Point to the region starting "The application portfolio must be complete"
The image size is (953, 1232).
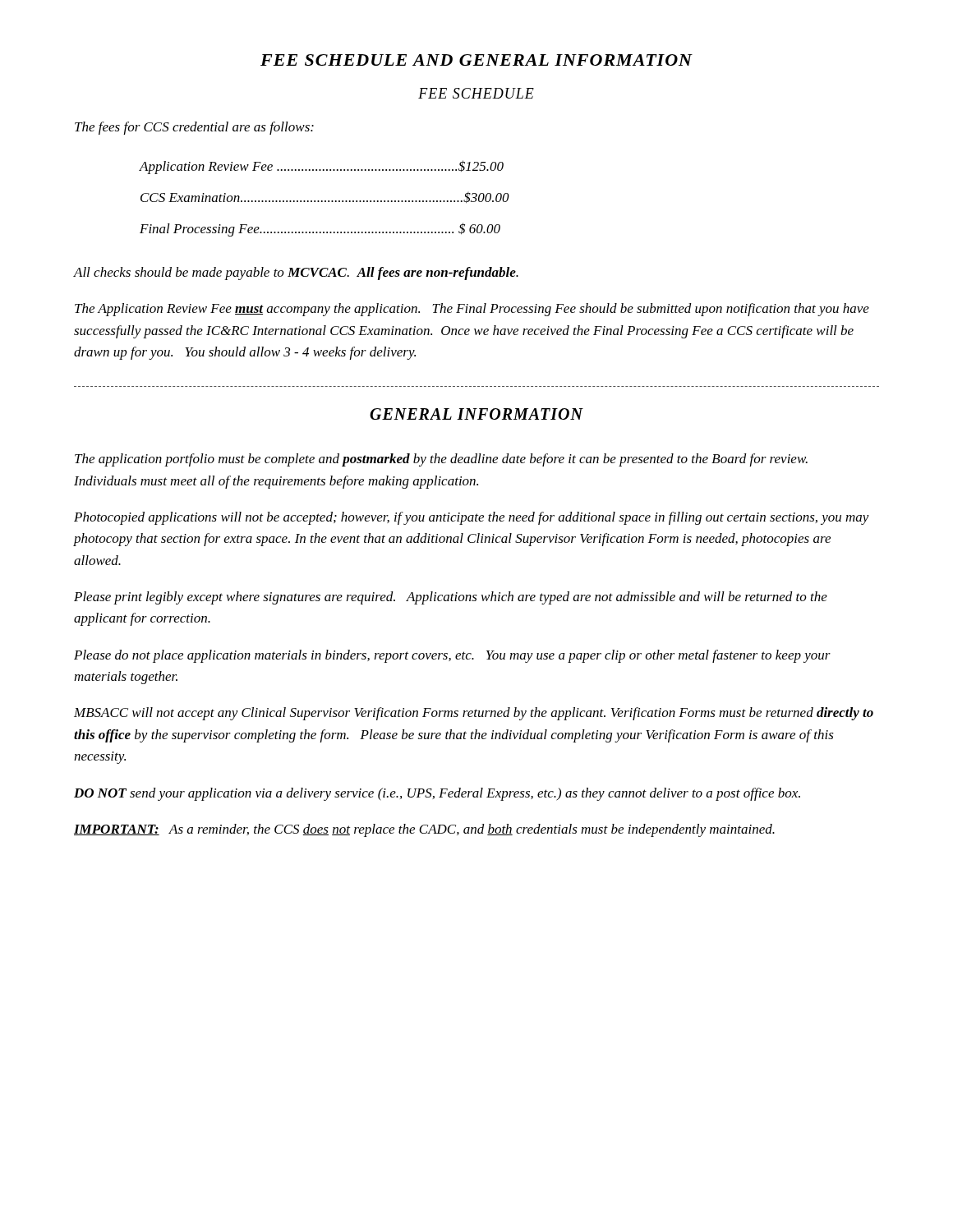pos(445,470)
